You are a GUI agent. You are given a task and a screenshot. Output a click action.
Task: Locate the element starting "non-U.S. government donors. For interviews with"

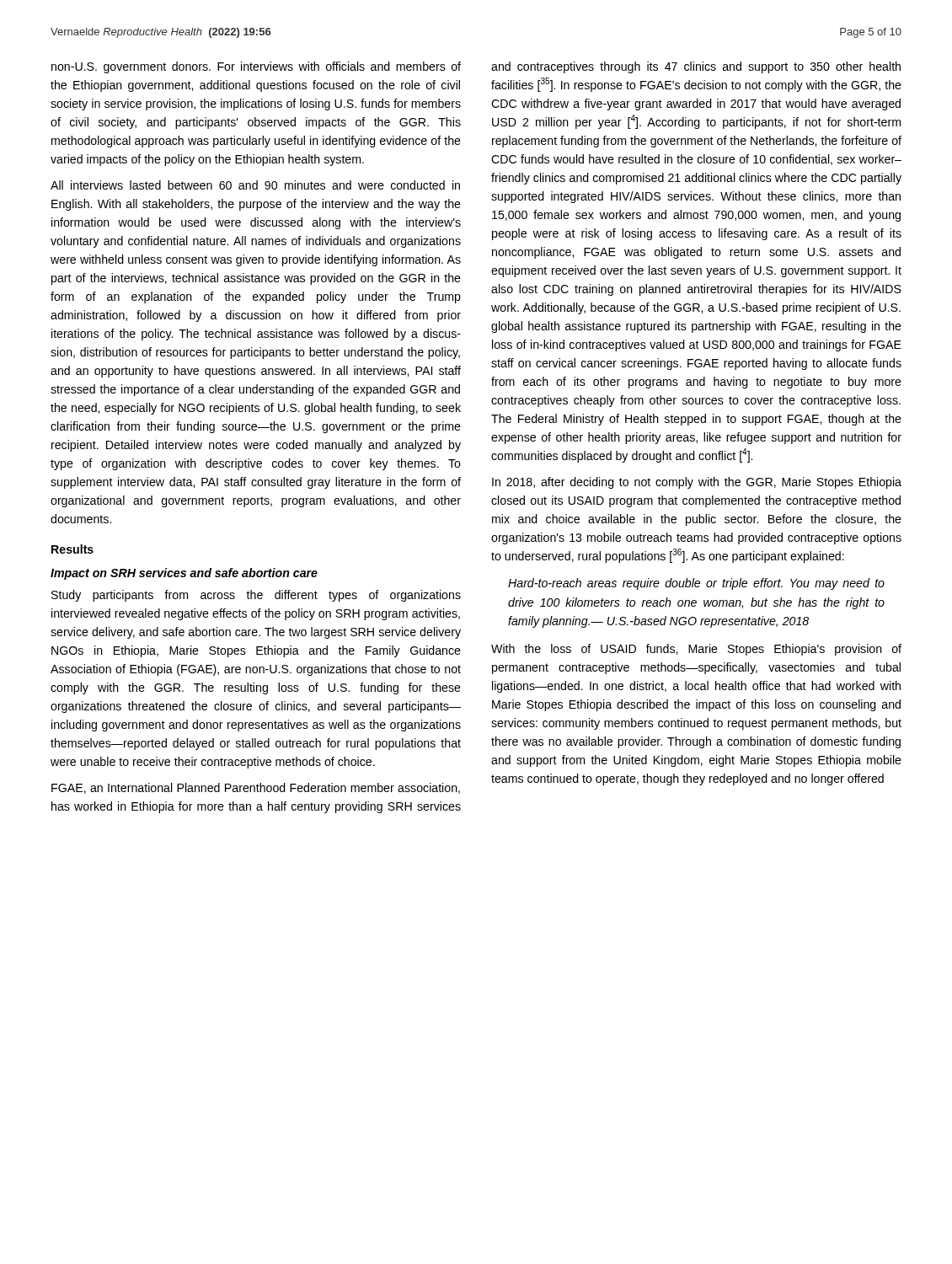tap(256, 113)
